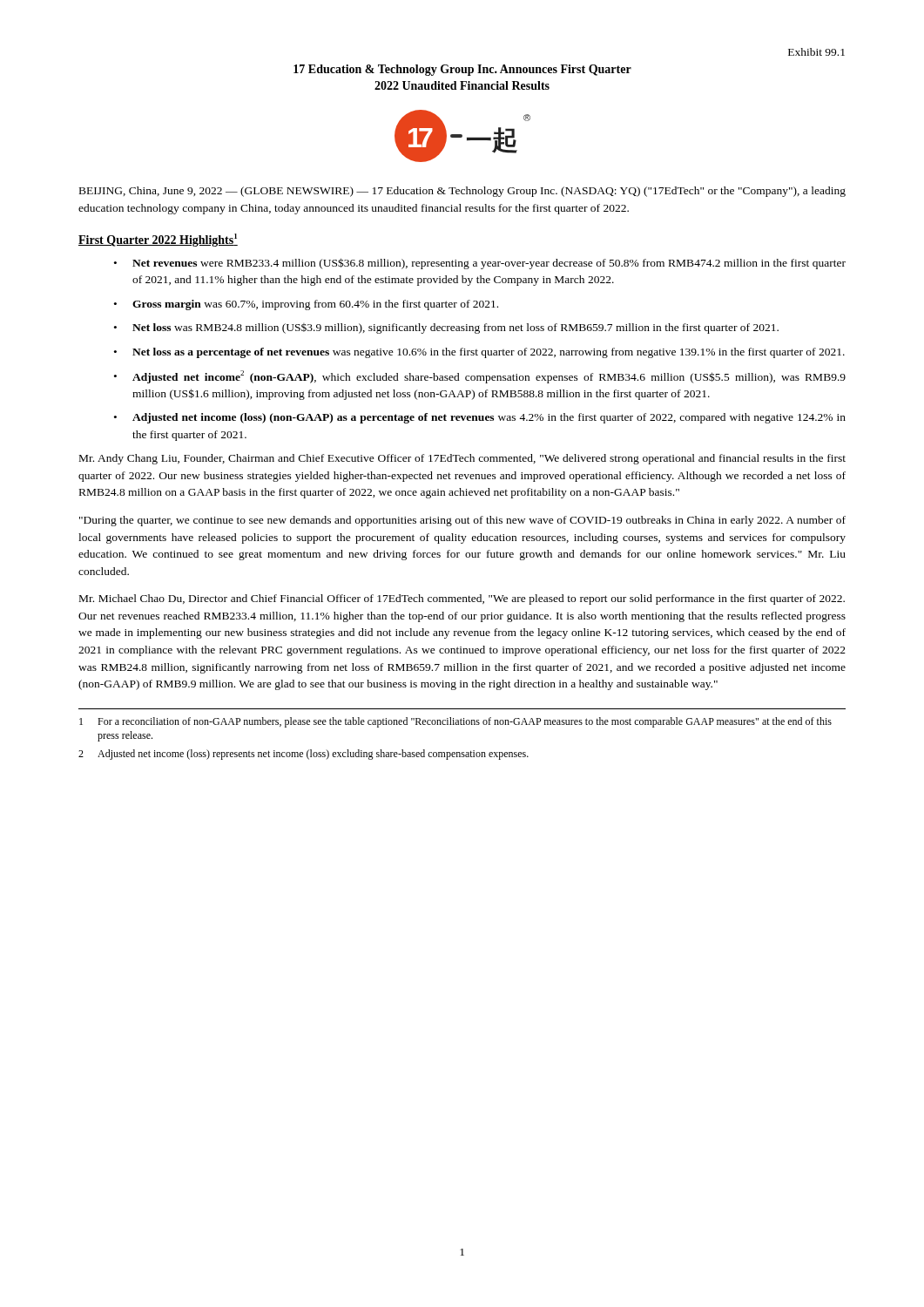Select the list item that reads "• Net loss as a percentage of net"
The height and width of the screenshot is (1307, 924).
(479, 352)
